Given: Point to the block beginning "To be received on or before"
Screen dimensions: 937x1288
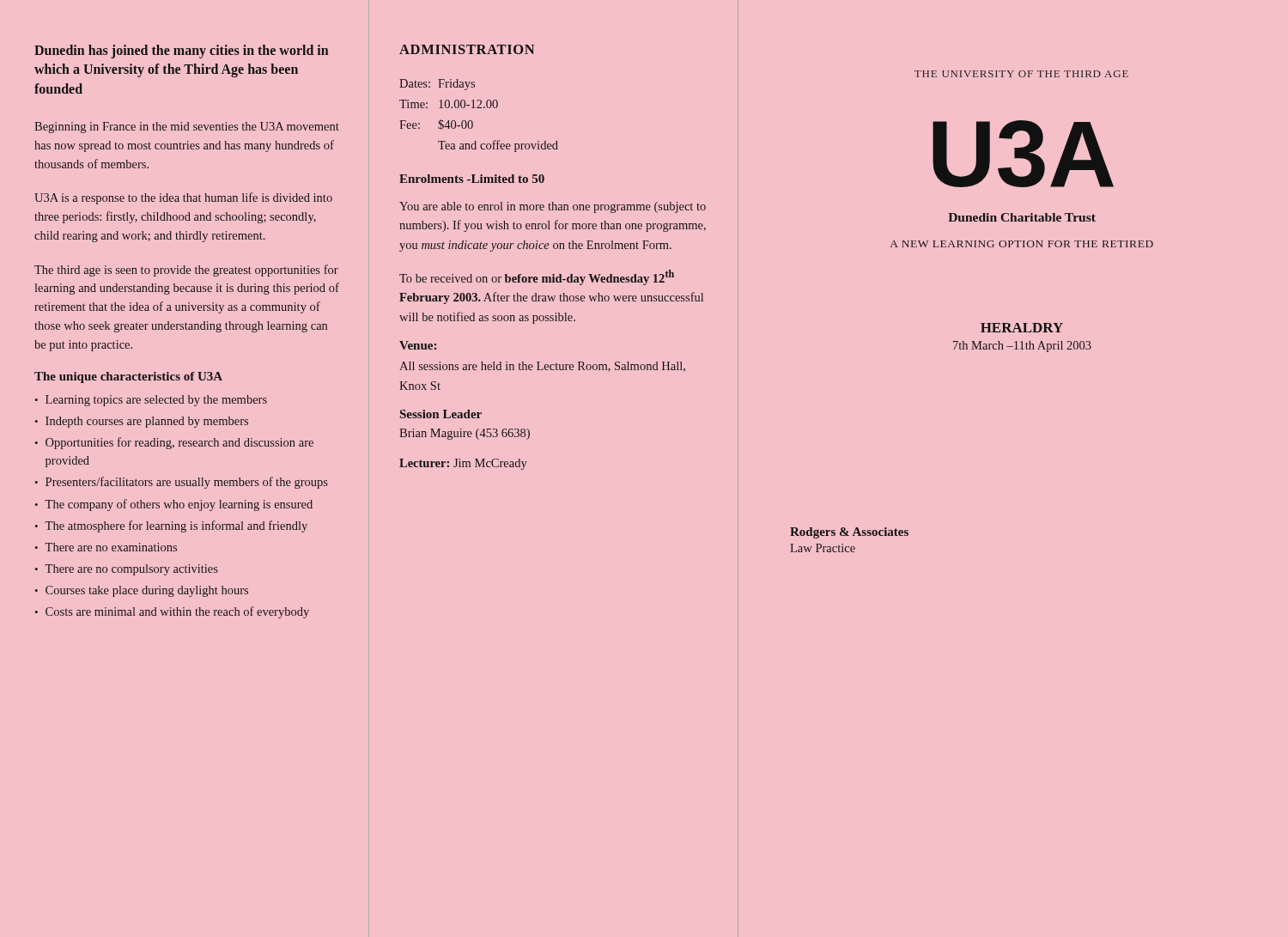Looking at the screenshot, I should (552, 296).
